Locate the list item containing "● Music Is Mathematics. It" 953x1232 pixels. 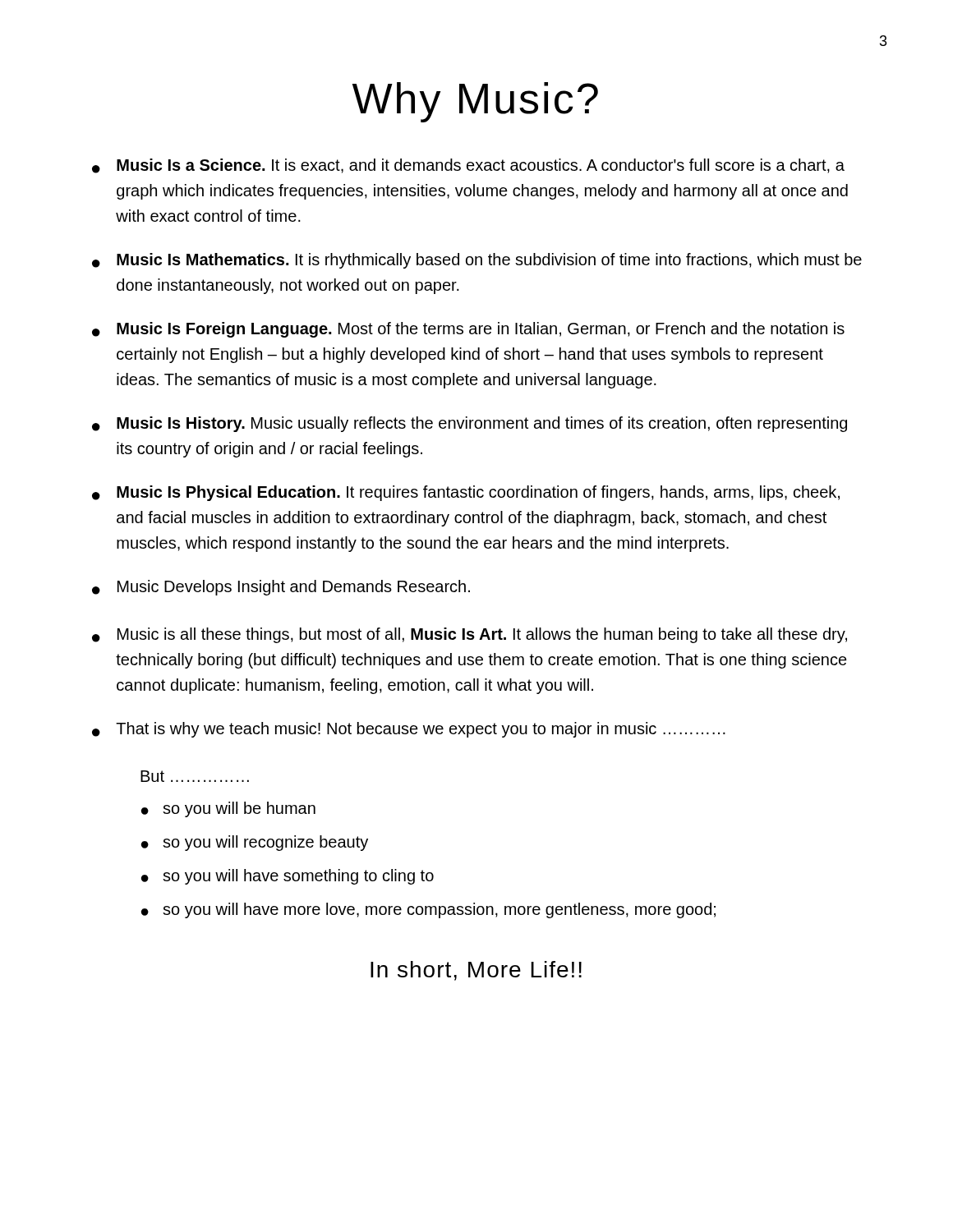tap(476, 273)
